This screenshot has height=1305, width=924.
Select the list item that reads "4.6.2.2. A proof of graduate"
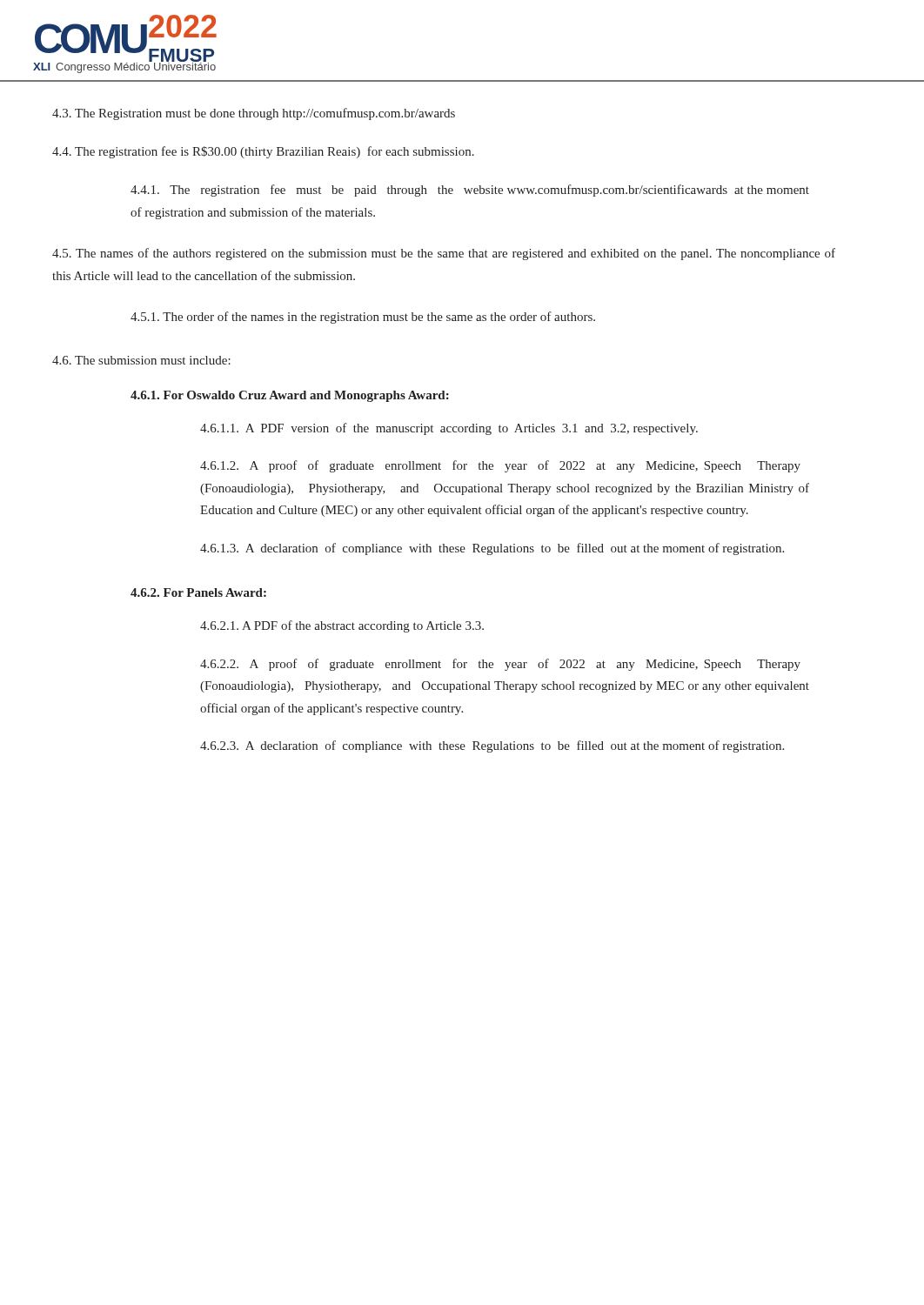coord(505,686)
